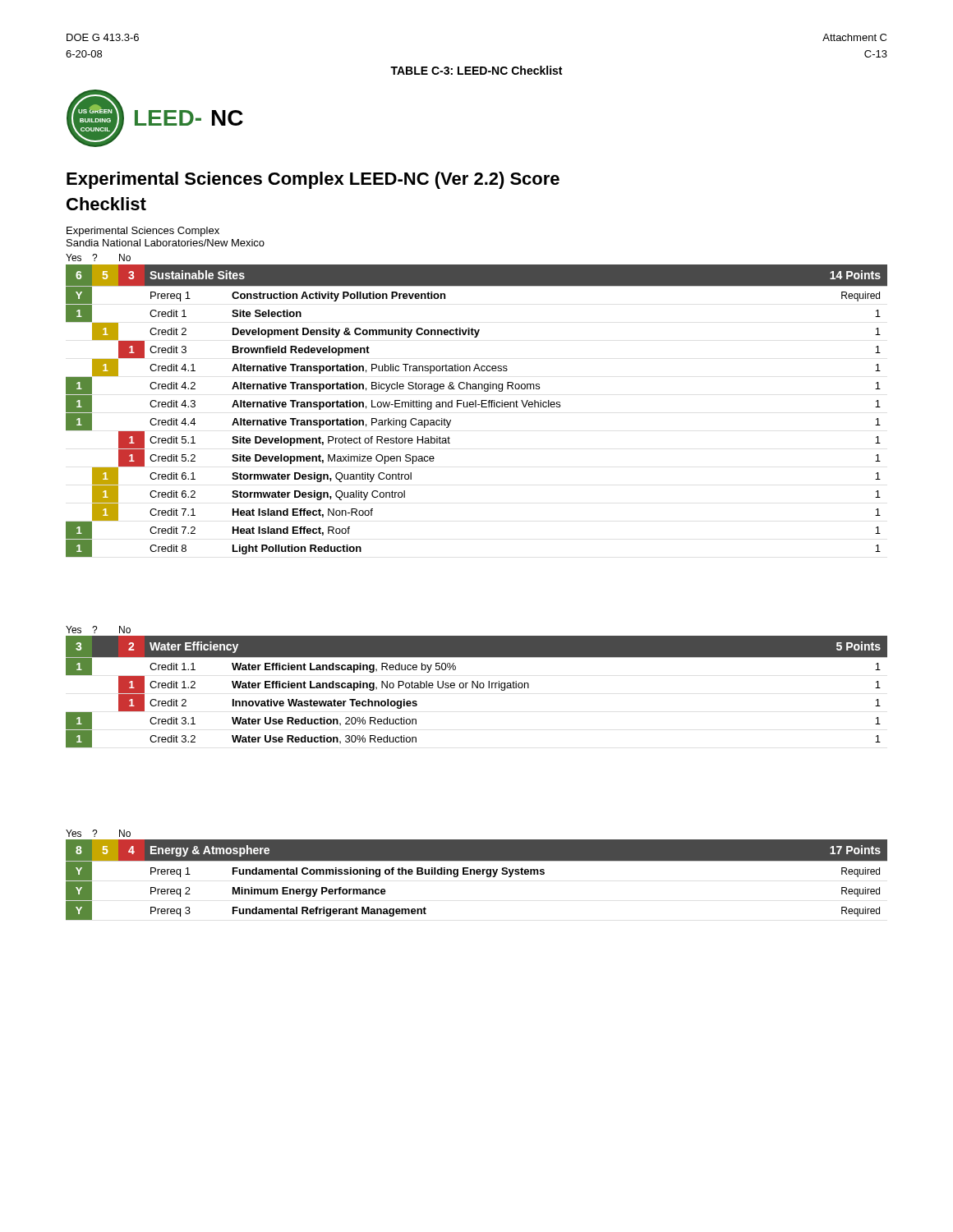
Task: Locate the block starting "Experimental Sciences Complex LEED-NC (Ver"
Action: 313,179
